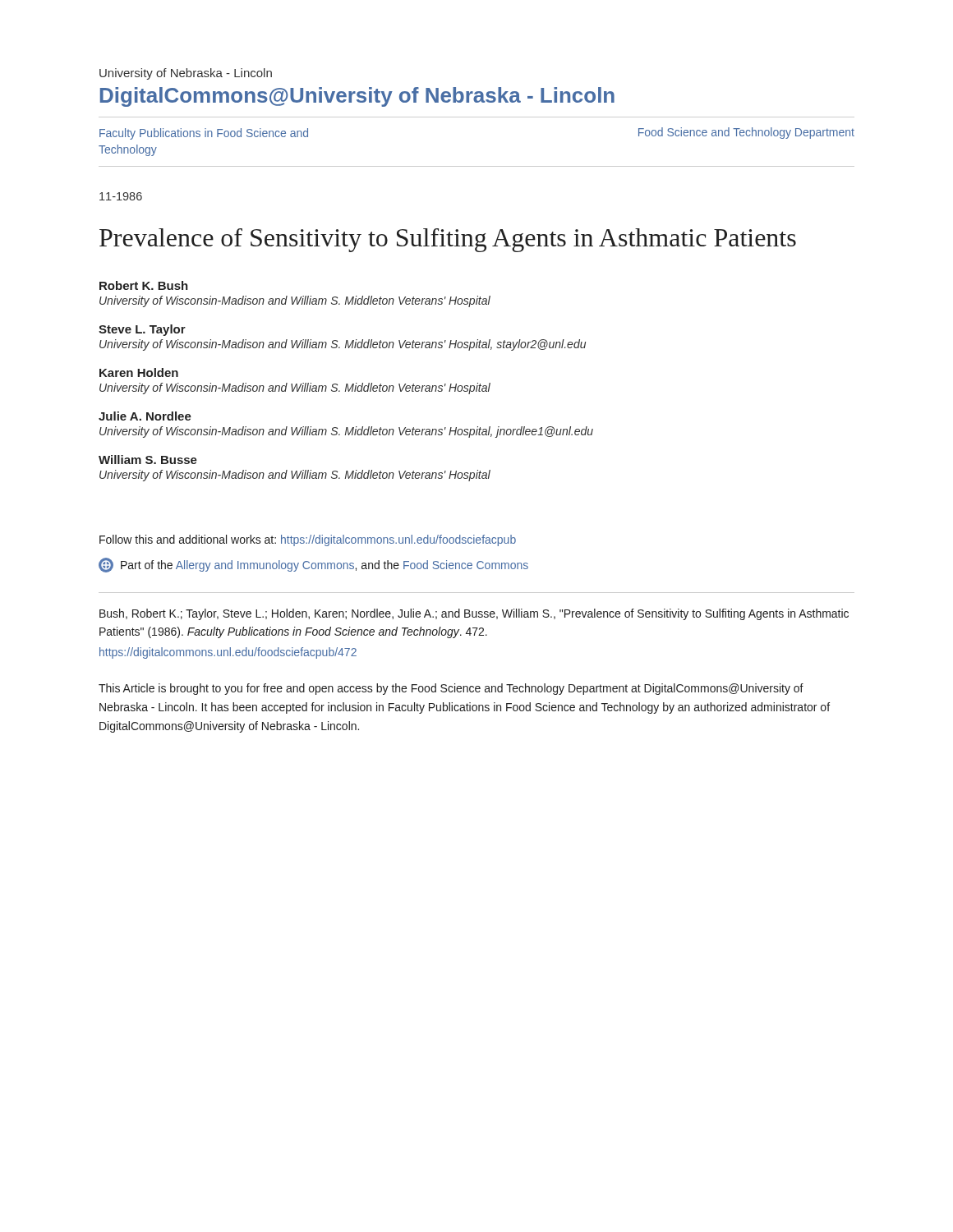Point to the text block starting "Robert K. Bush University of Wisconsin-Madison and William"
The width and height of the screenshot is (953, 1232).
476,293
